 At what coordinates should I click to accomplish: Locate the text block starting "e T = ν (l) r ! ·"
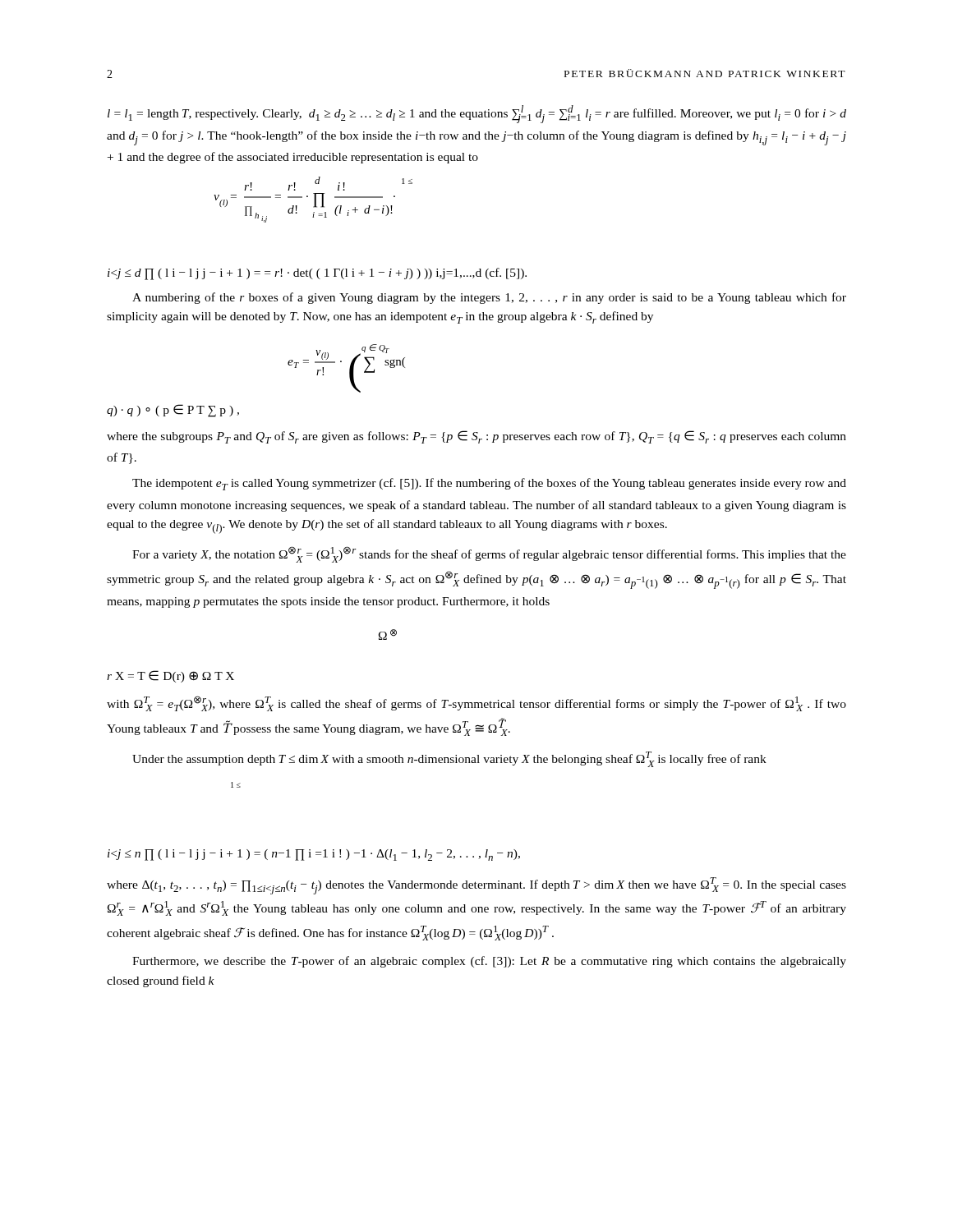click(398, 376)
